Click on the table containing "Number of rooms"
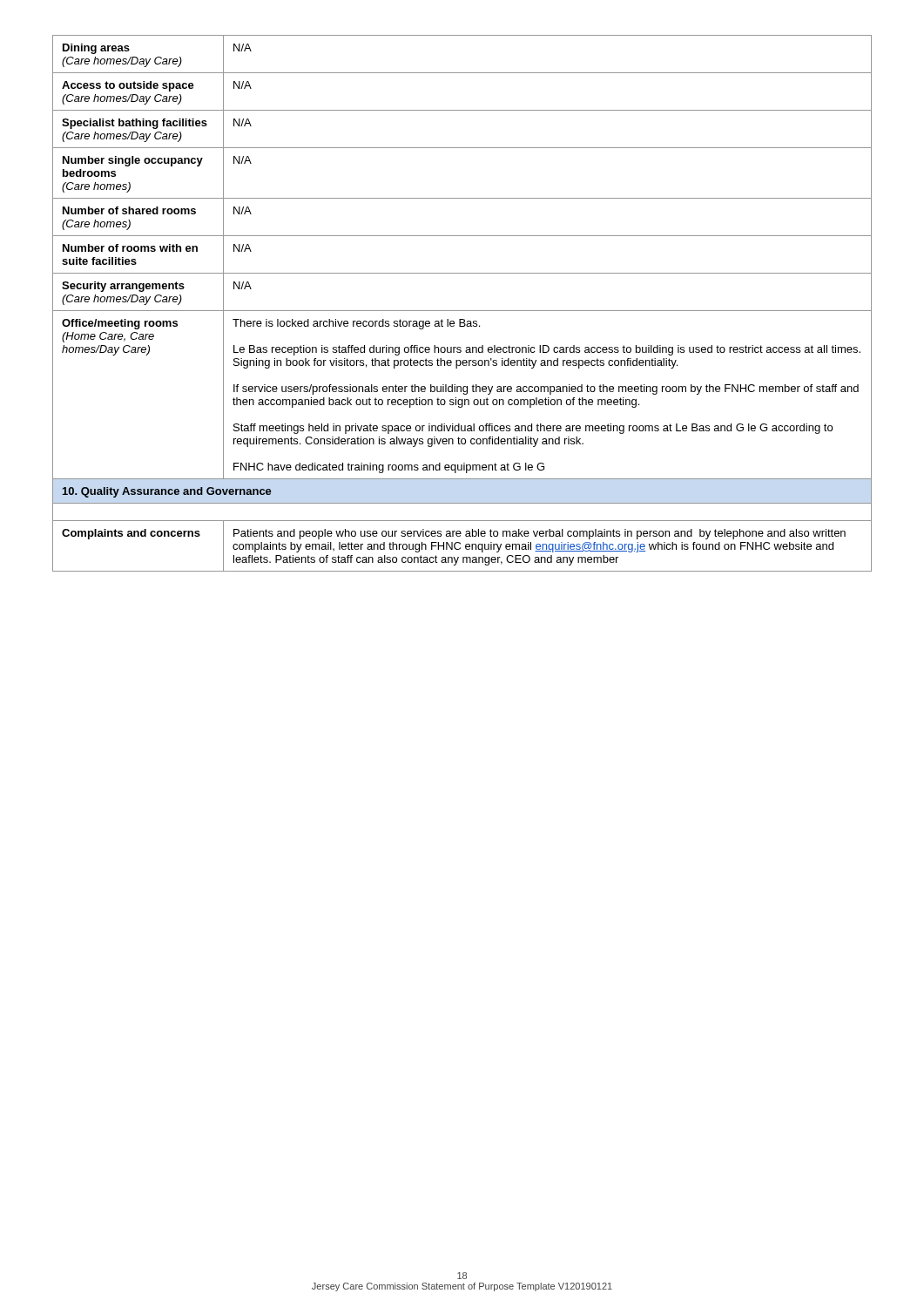This screenshot has width=924, height=1307. [x=462, y=303]
